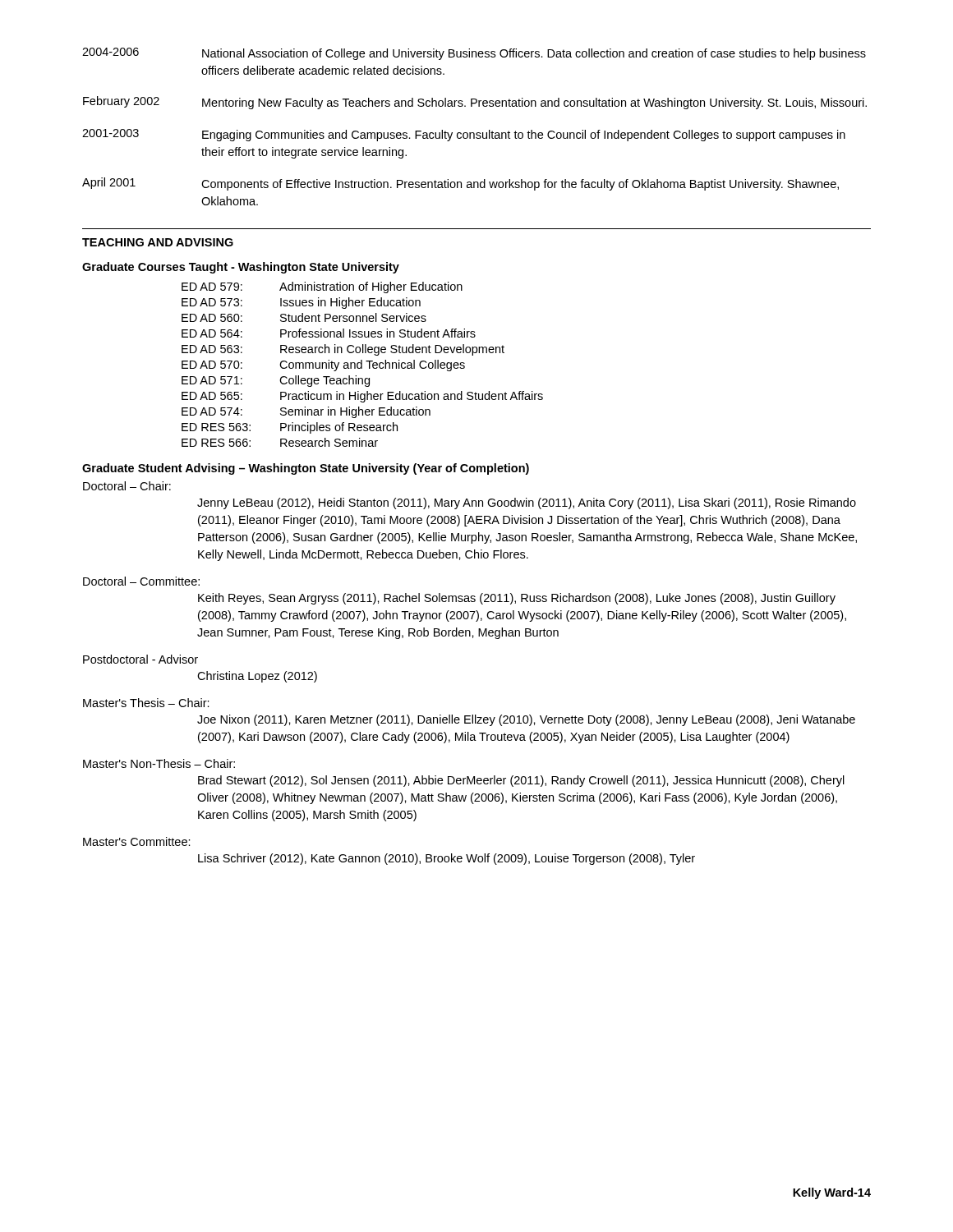Locate the list item that reads "2001-2003 Engaging Communities and Campuses. Faculty consultant"
The height and width of the screenshot is (1232, 953).
pyautogui.click(x=476, y=144)
